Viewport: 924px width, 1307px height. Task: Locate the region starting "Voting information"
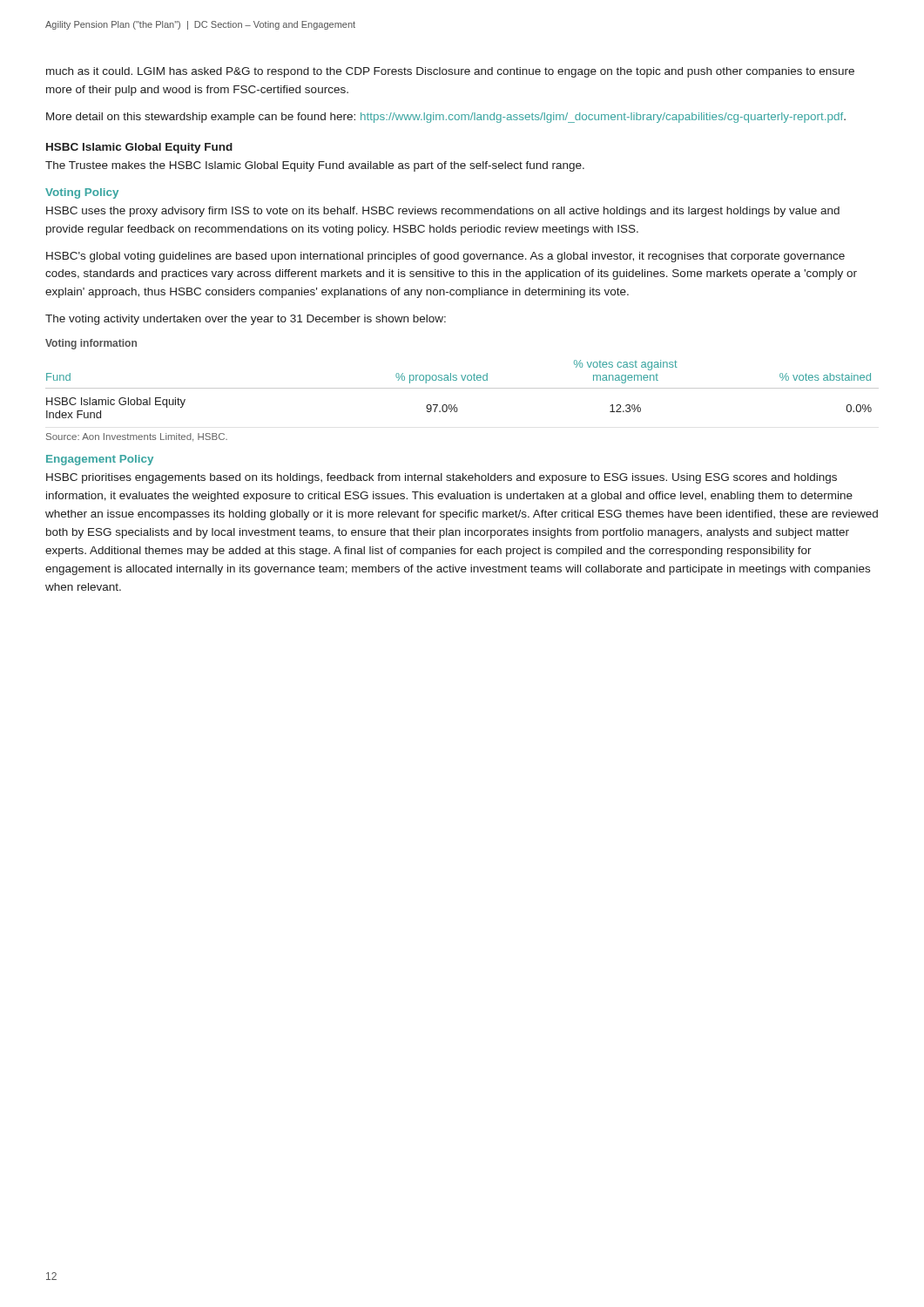click(x=91, y=343)
